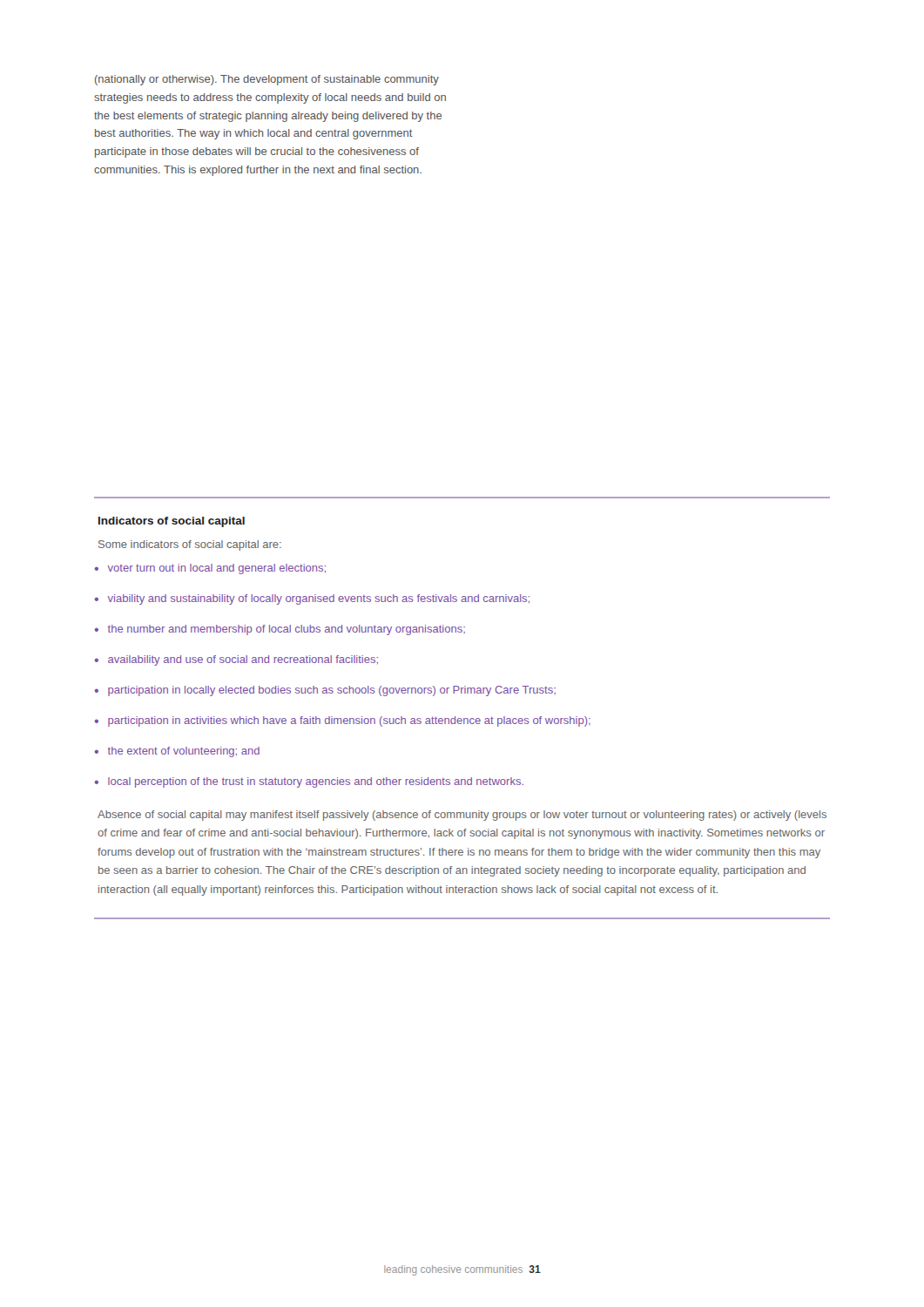
Task: Locate the list item that reads "• the extent of volunteering; and"
Action: click(x=177, y=752)
